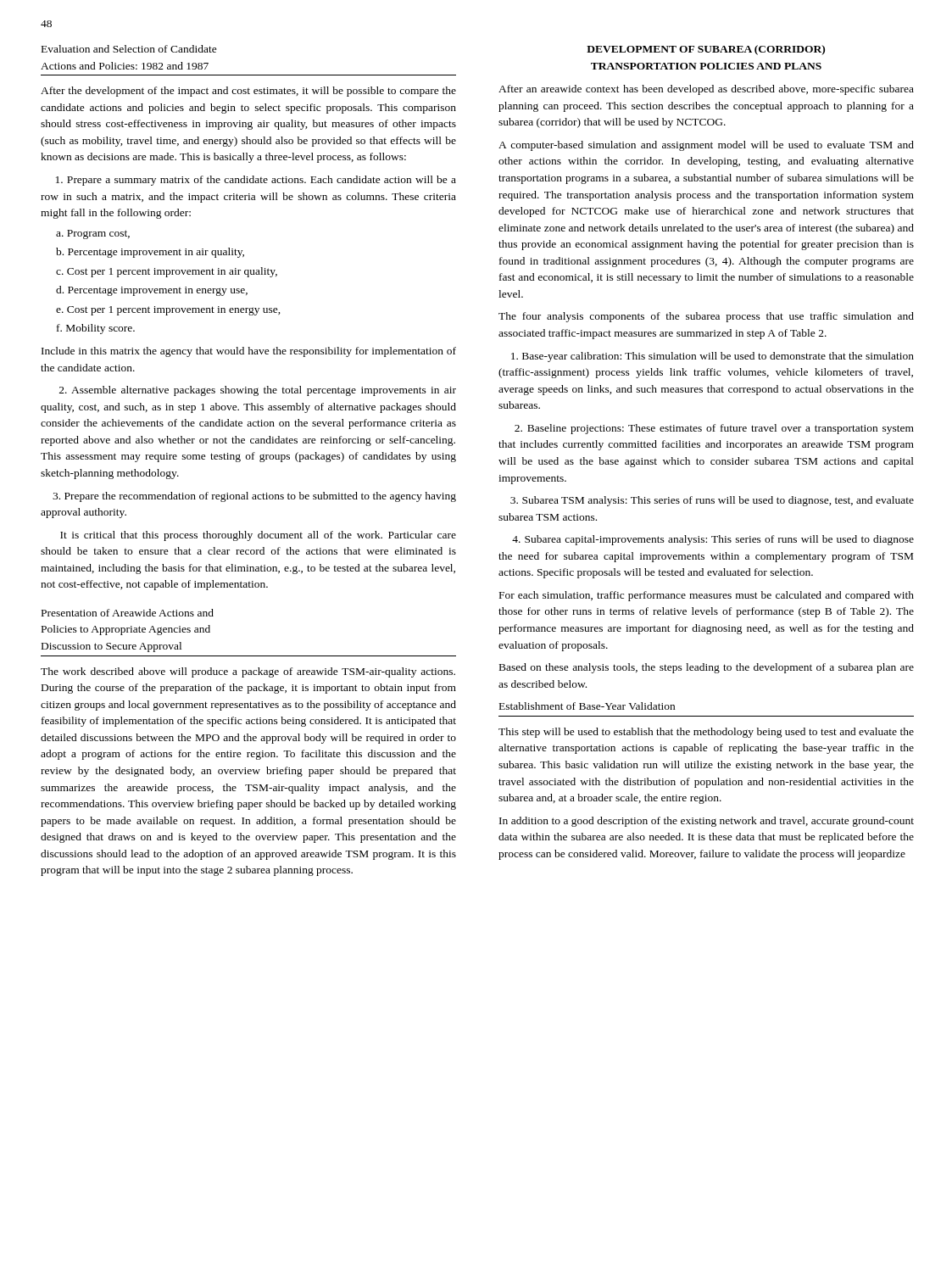Point to the passage starting "Subarea capital-improvements analysis: This"

tap(706, 556)
